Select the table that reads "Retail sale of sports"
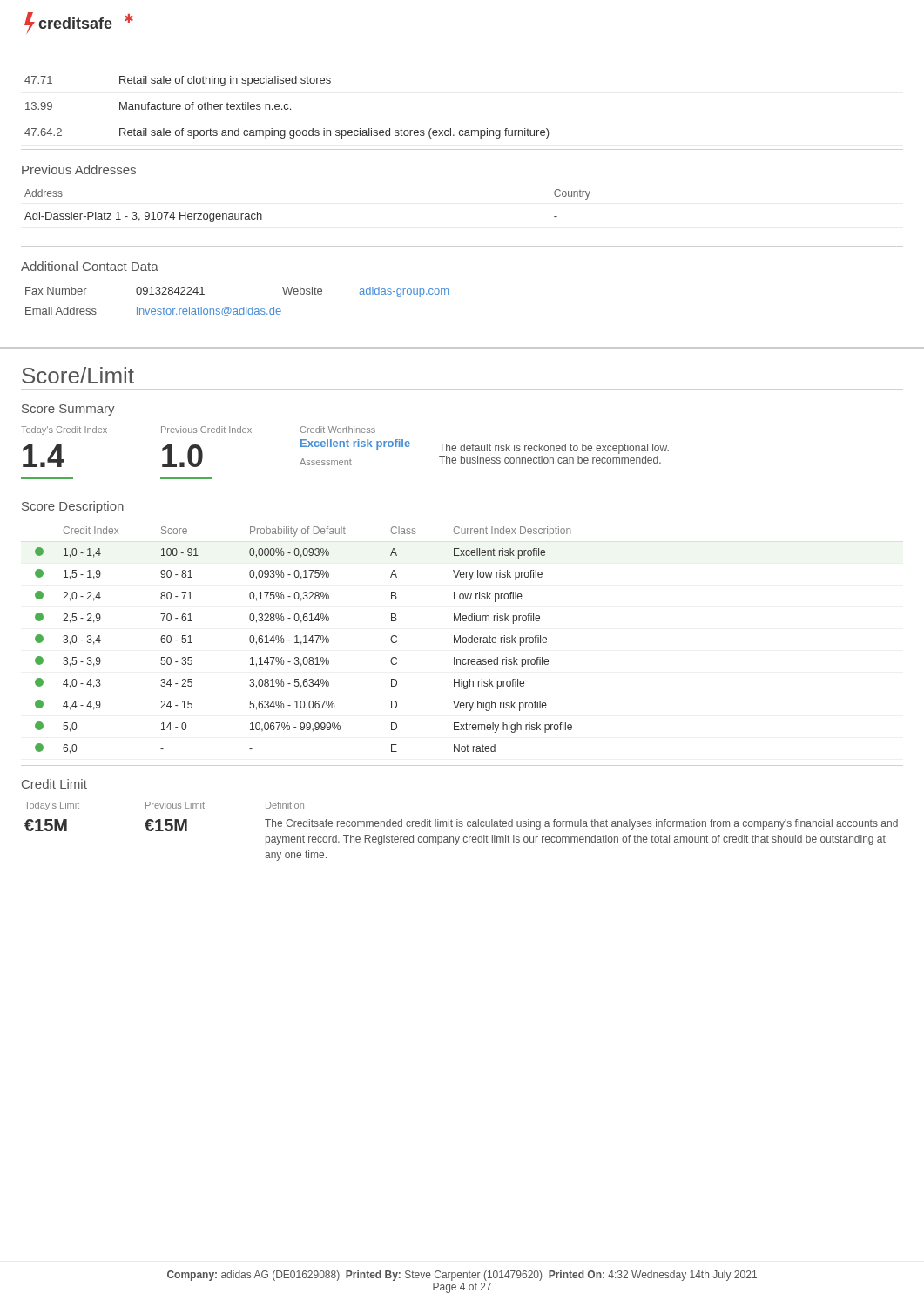This screenshot has height=1307, width=924. [x=462, y=106]
